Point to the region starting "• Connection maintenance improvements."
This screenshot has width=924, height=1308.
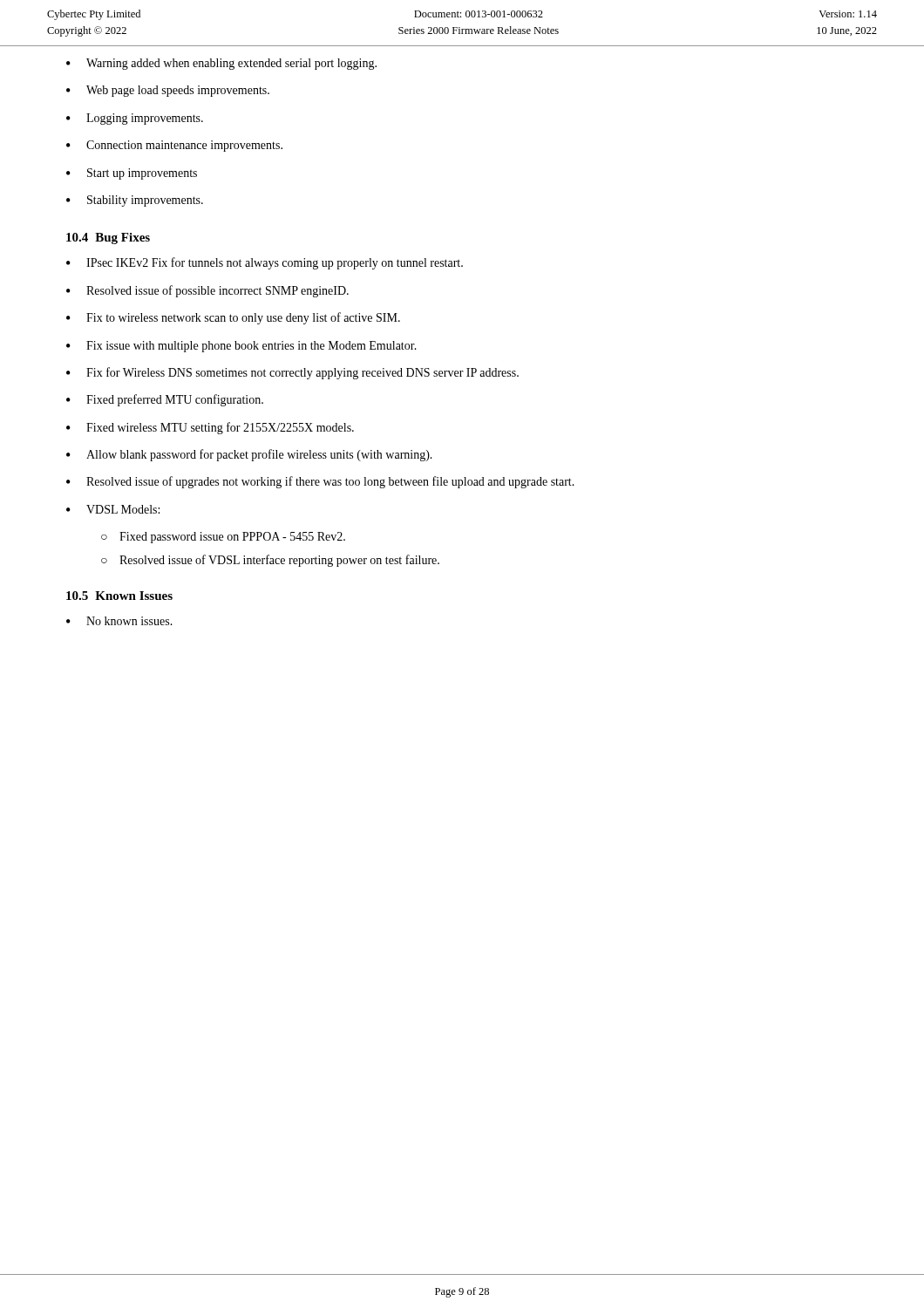coord(174,146)
